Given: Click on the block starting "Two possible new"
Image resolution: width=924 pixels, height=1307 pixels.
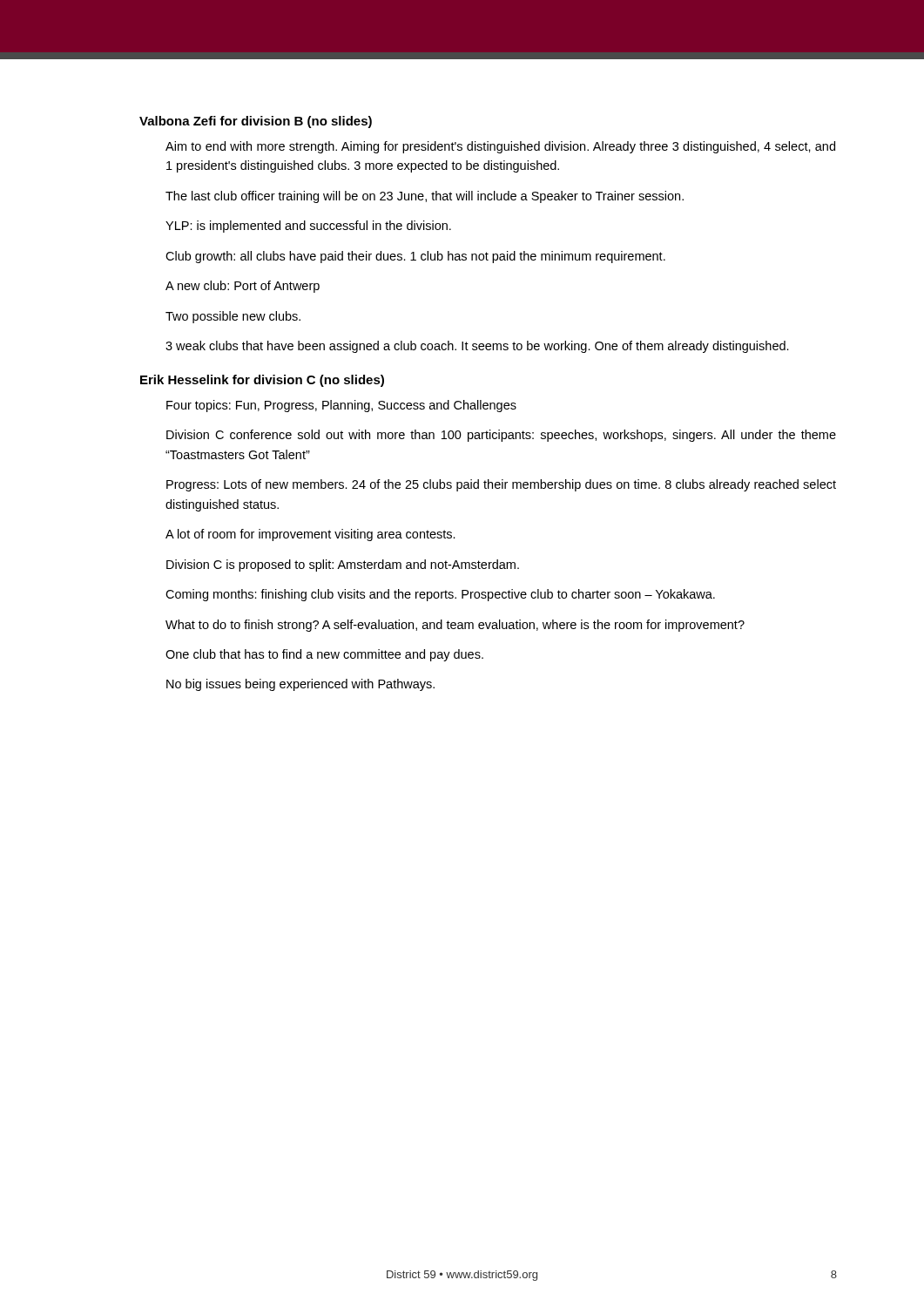Looking at the screenshot, I should click(x=234, y=316).
